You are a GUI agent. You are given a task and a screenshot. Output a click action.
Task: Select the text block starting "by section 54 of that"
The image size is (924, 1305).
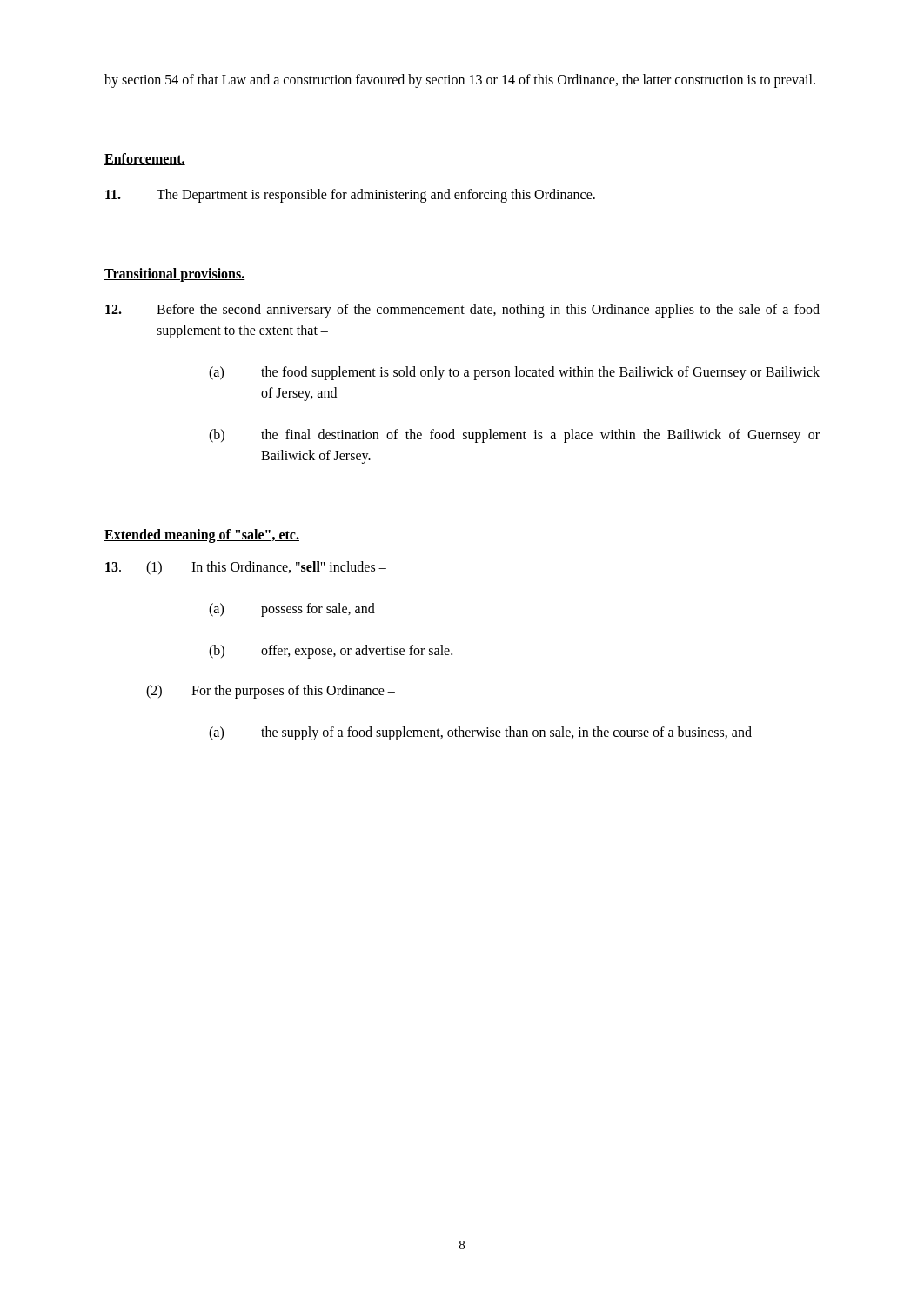point(462,80)
